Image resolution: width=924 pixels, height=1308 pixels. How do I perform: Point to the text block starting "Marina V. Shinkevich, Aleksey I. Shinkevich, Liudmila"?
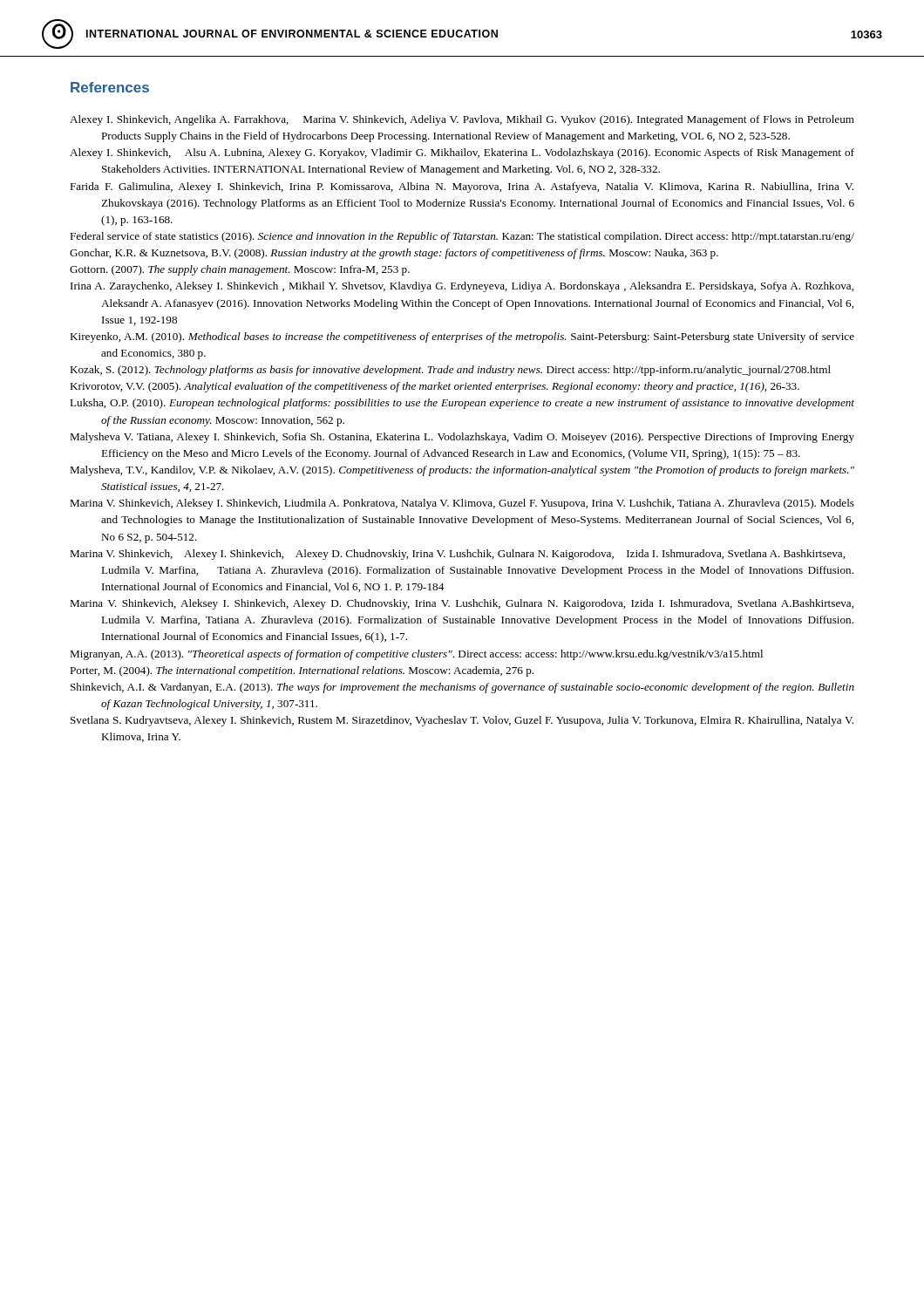478,520
